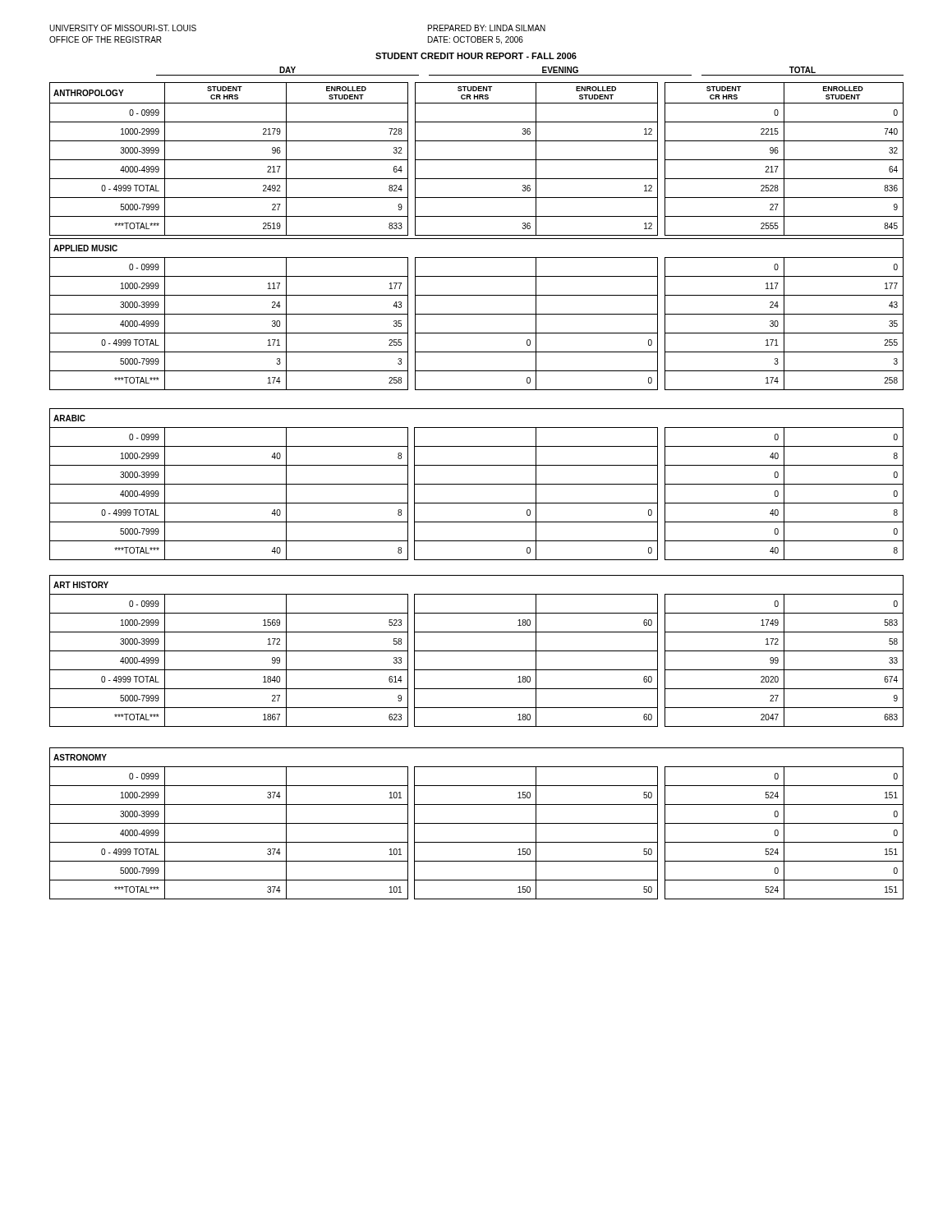Click on the table containing "STUDENT CR HRS"

pyautogui.click(x=476, y=159)
